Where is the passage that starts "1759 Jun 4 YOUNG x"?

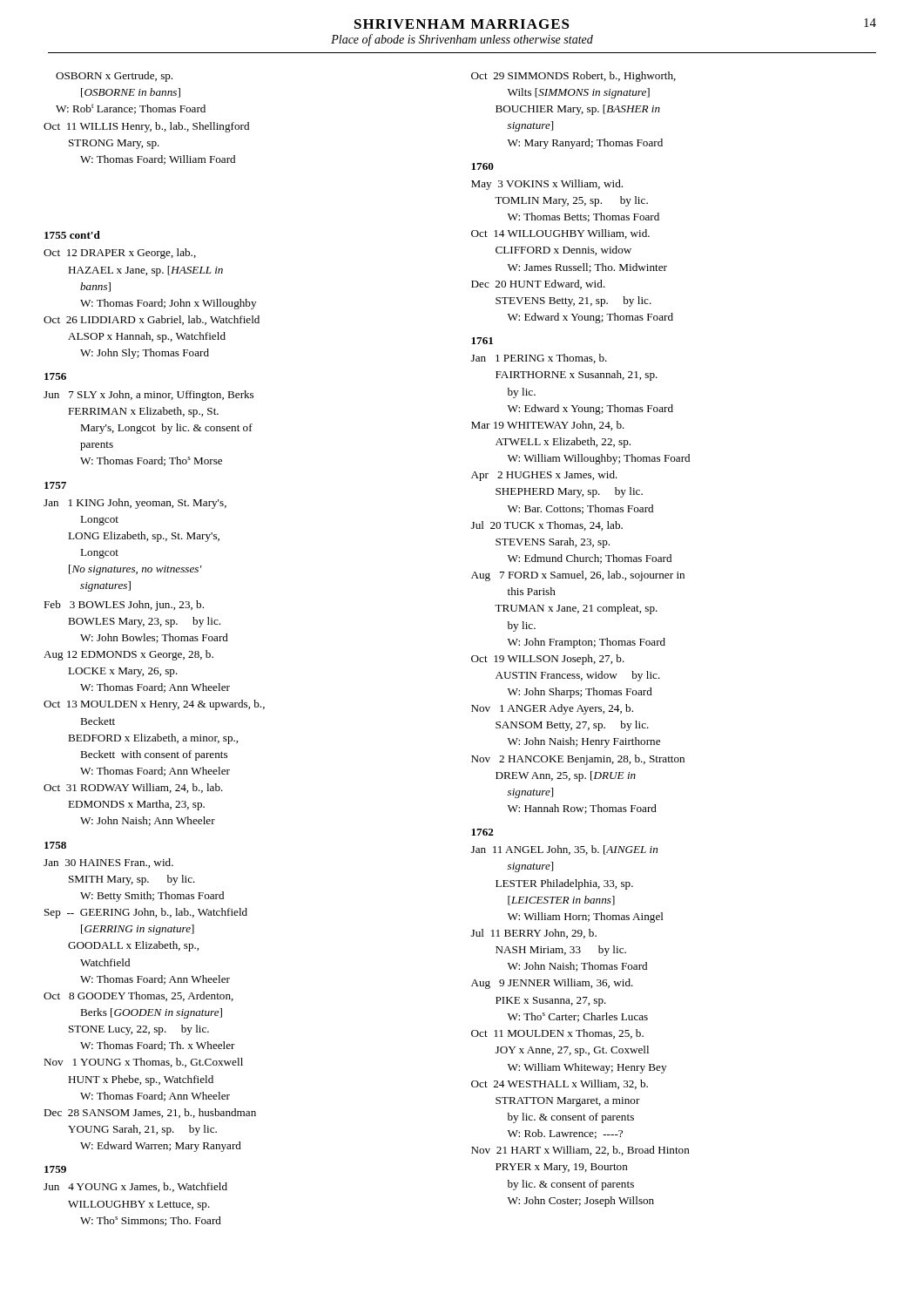point(55,1169)
